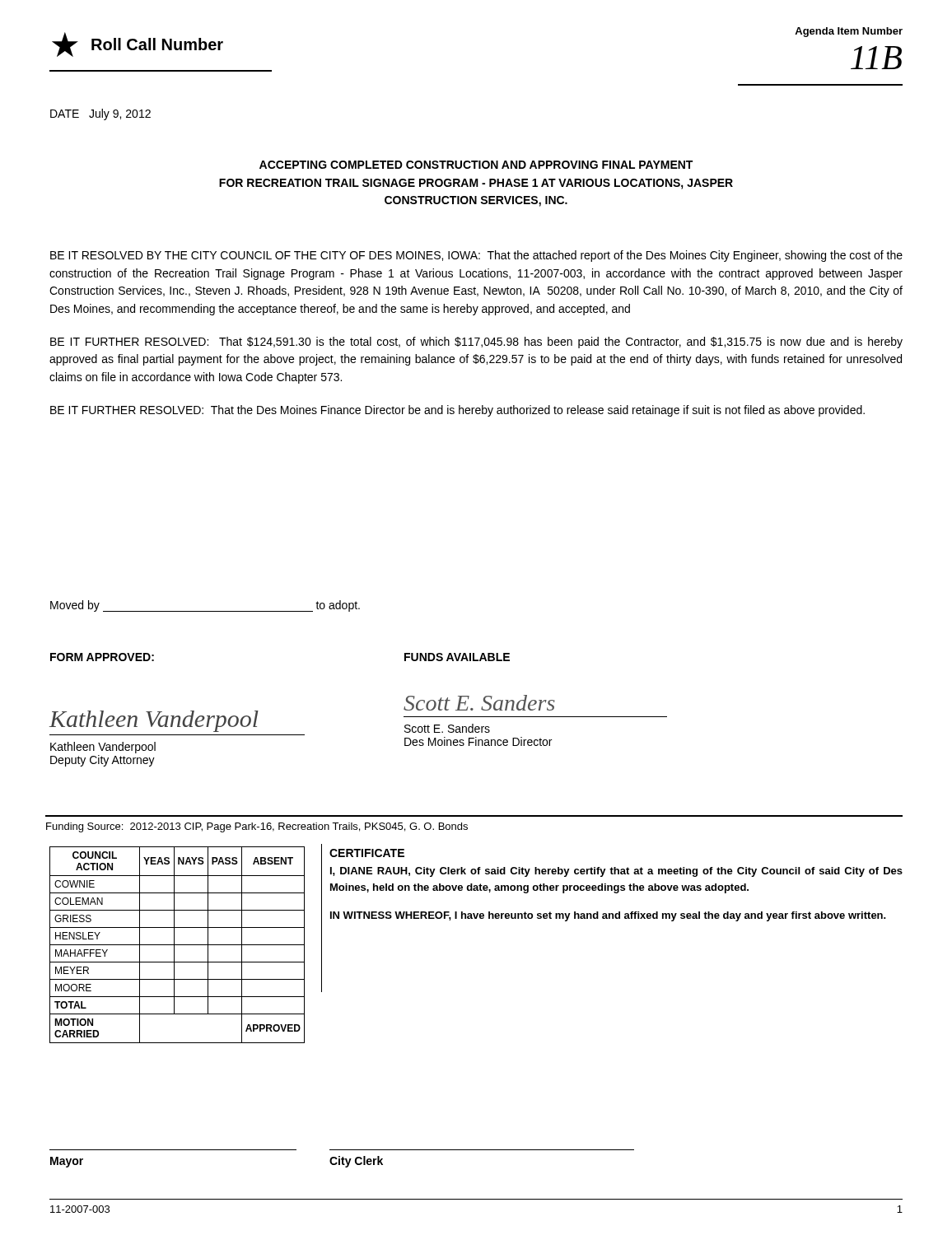This screenshot has height=1235, width=952.
Task: Select the region starting "BE IT FURTHER RESOLVED: That $124,591.30 is"
Action: (x=476, y=359)
